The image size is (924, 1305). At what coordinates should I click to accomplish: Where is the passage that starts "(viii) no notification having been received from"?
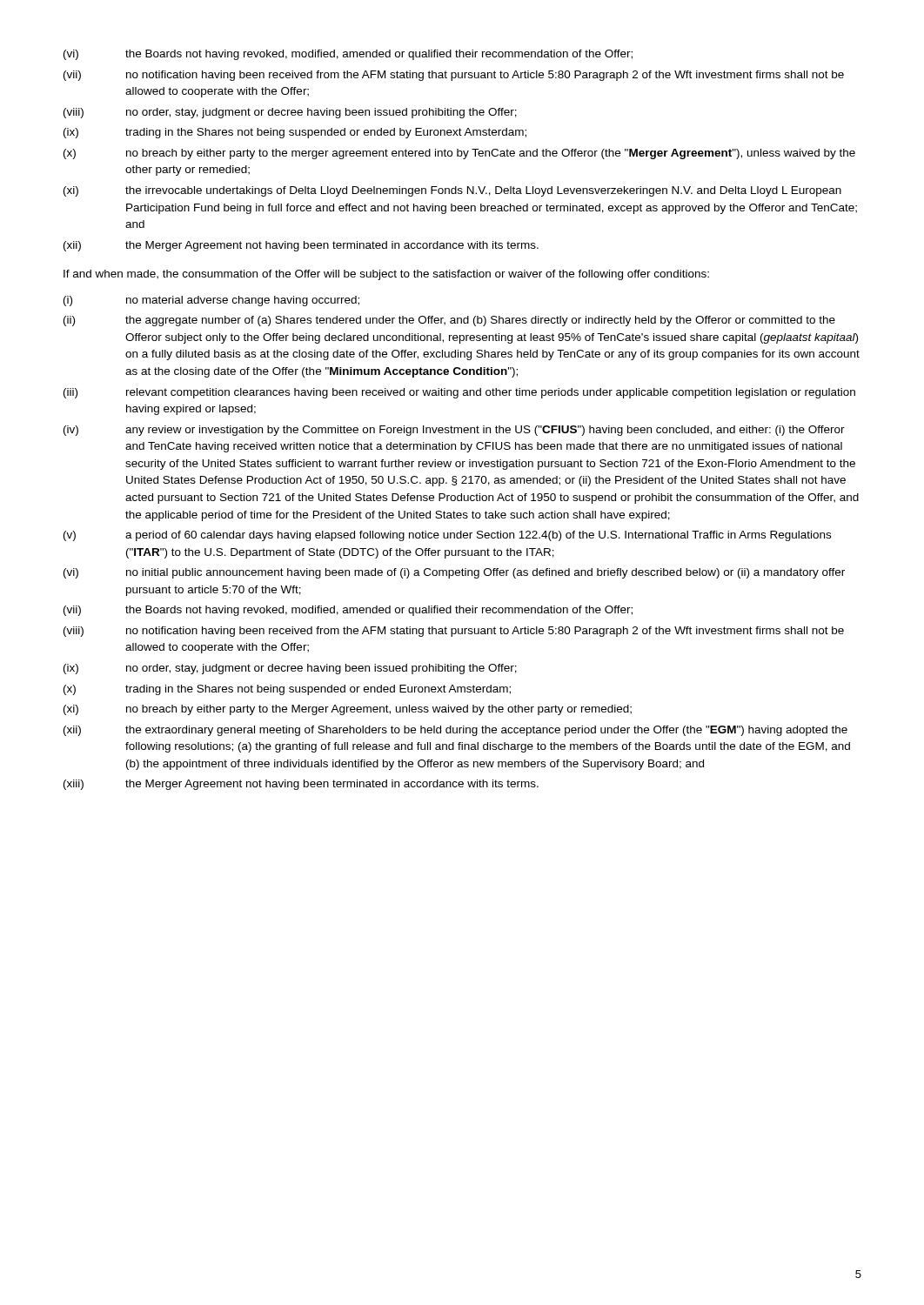pos(462,639)
